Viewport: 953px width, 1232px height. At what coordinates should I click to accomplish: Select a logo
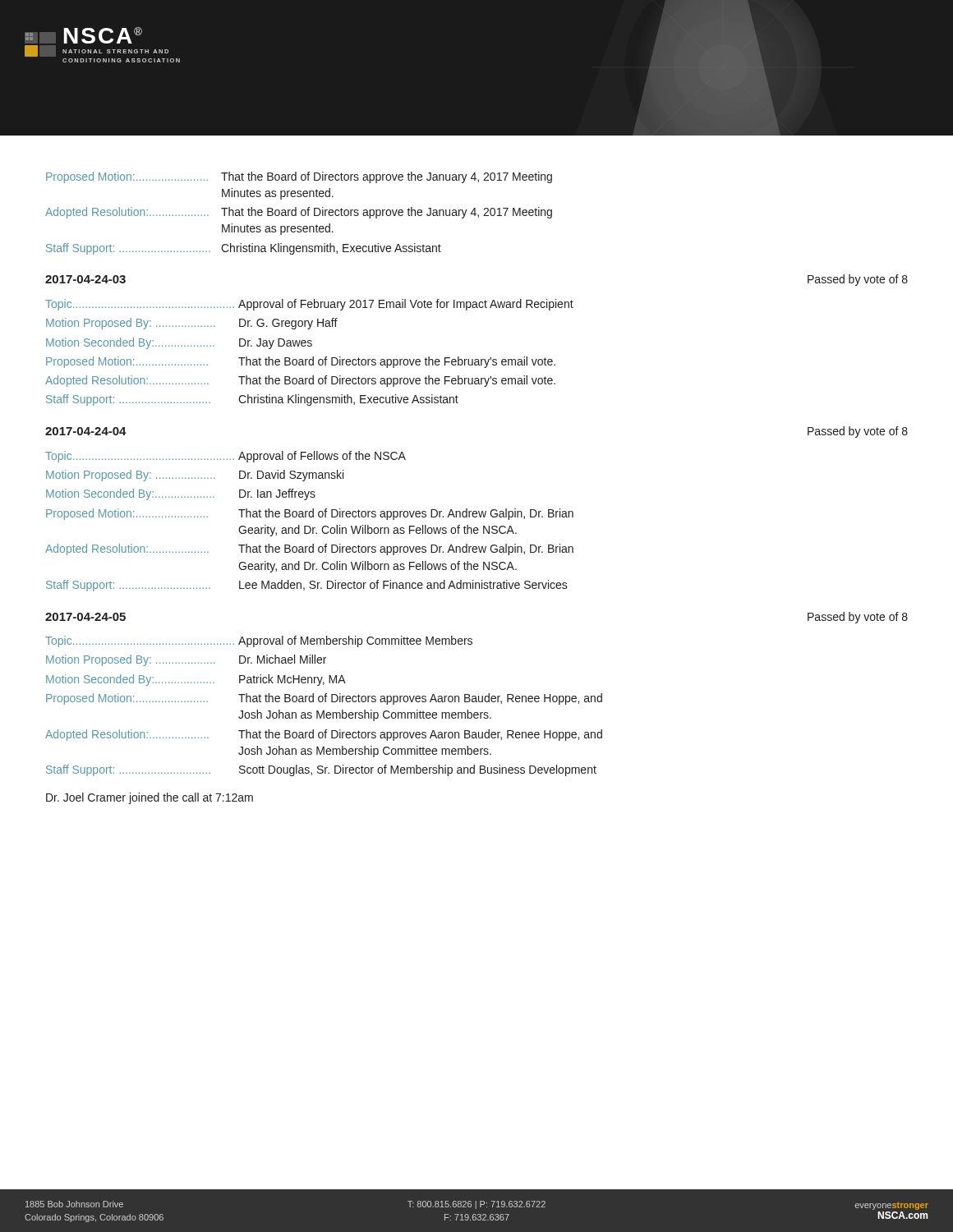tap(476, 68)
